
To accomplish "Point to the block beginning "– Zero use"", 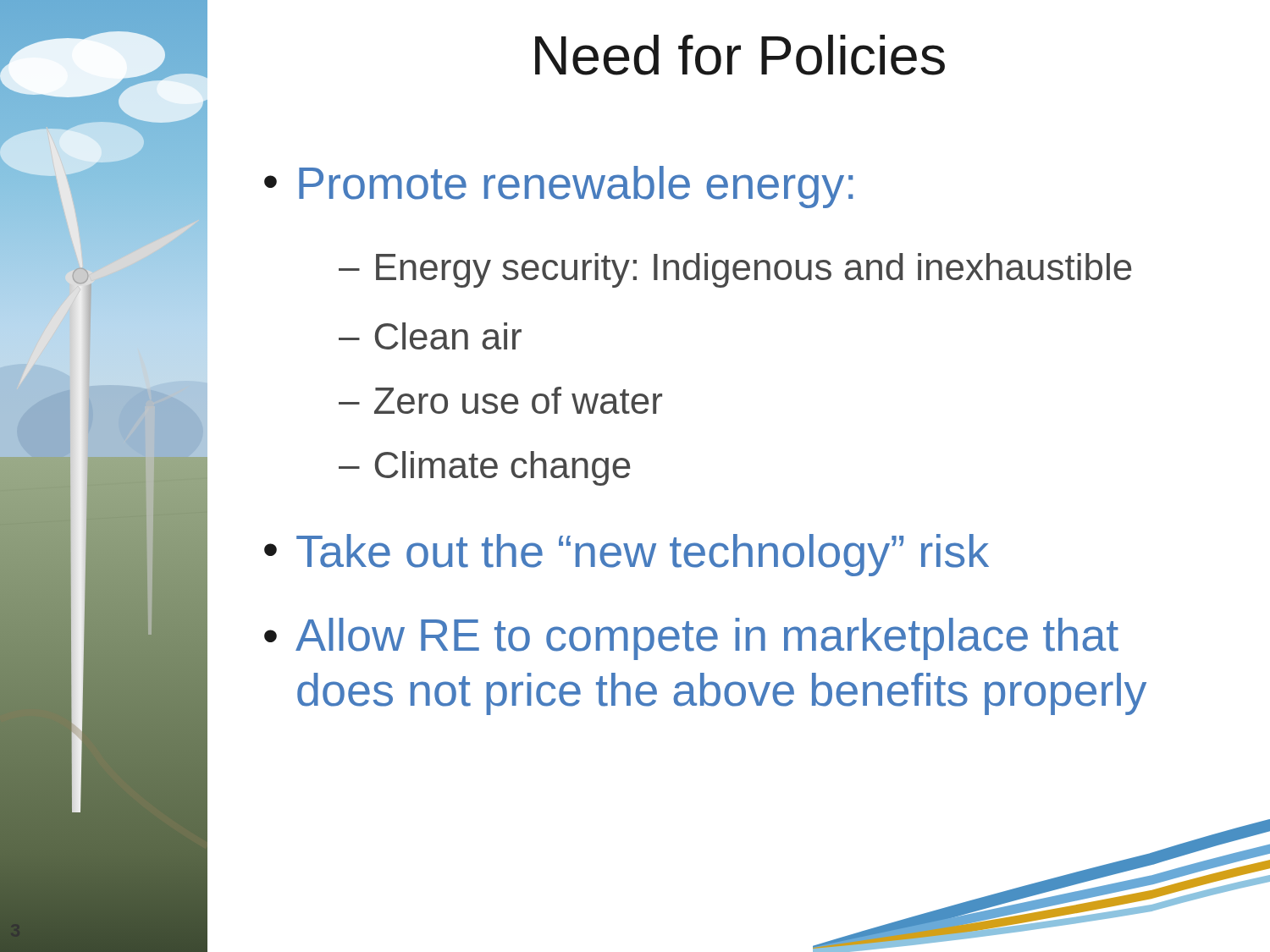I will (x=501, y=401).
